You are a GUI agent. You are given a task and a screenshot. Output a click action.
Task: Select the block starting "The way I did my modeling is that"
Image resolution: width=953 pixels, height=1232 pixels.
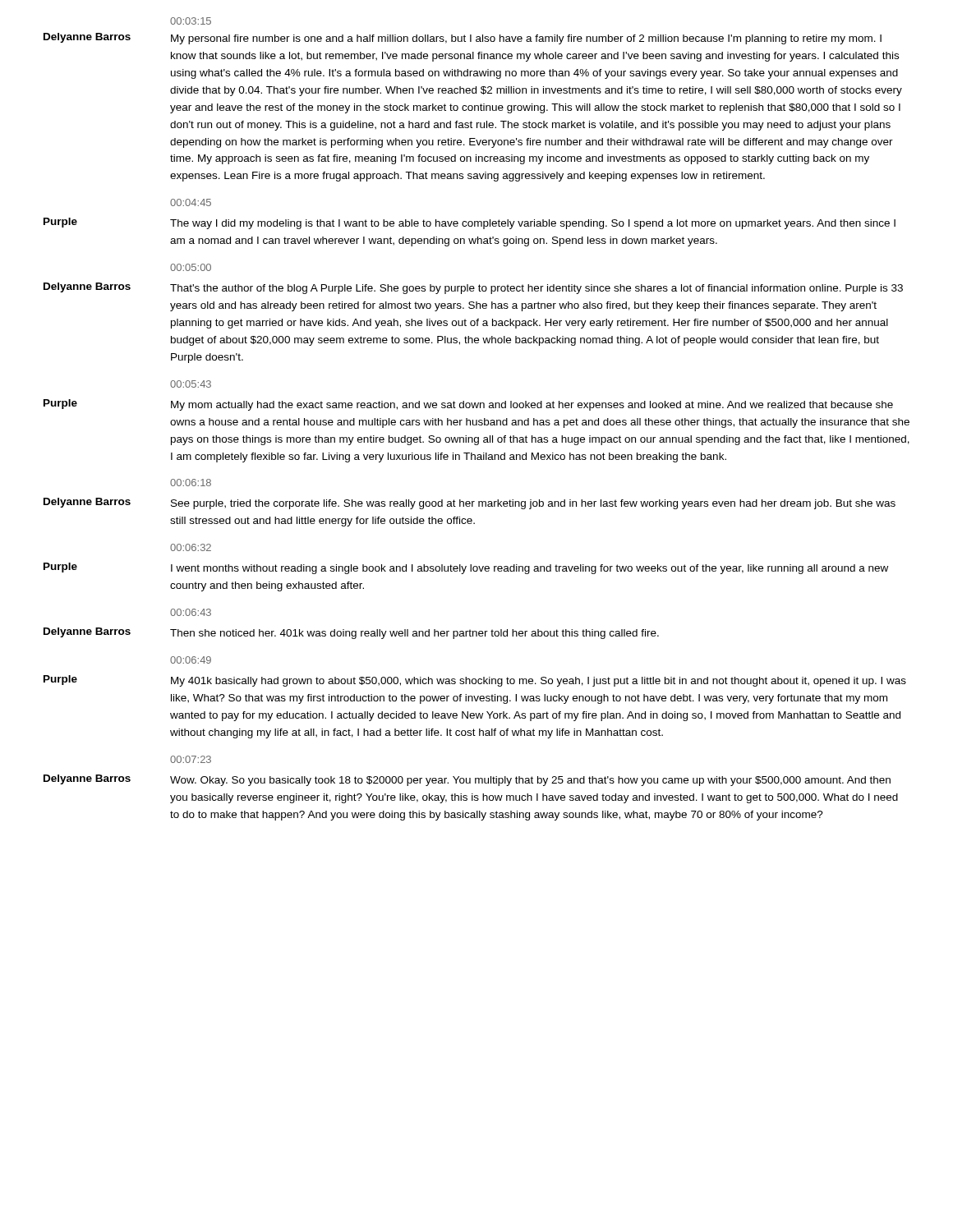(x=533, y=232)
